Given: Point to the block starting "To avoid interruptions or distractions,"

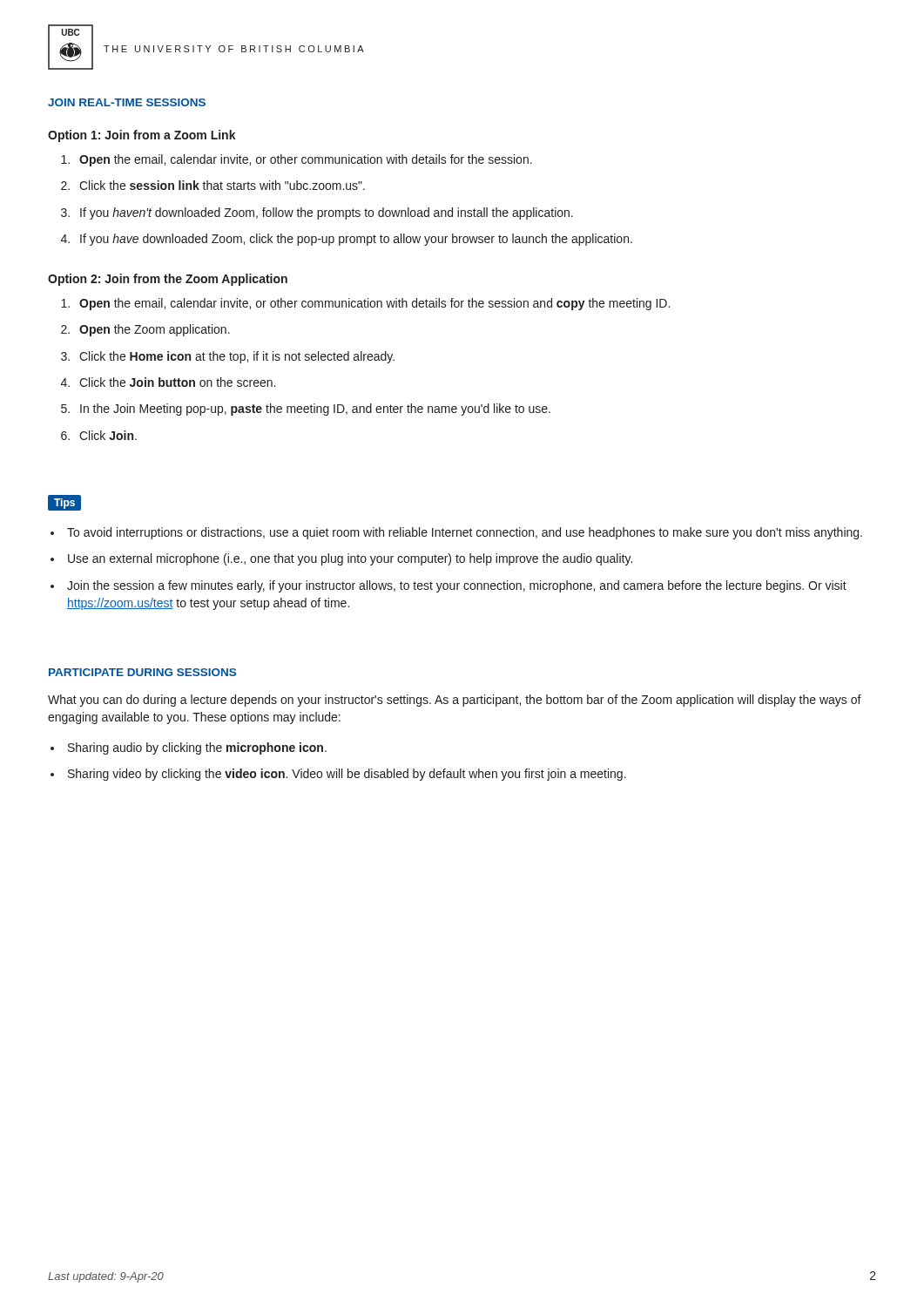Looking at the screenshot, I should coord(465,532).
